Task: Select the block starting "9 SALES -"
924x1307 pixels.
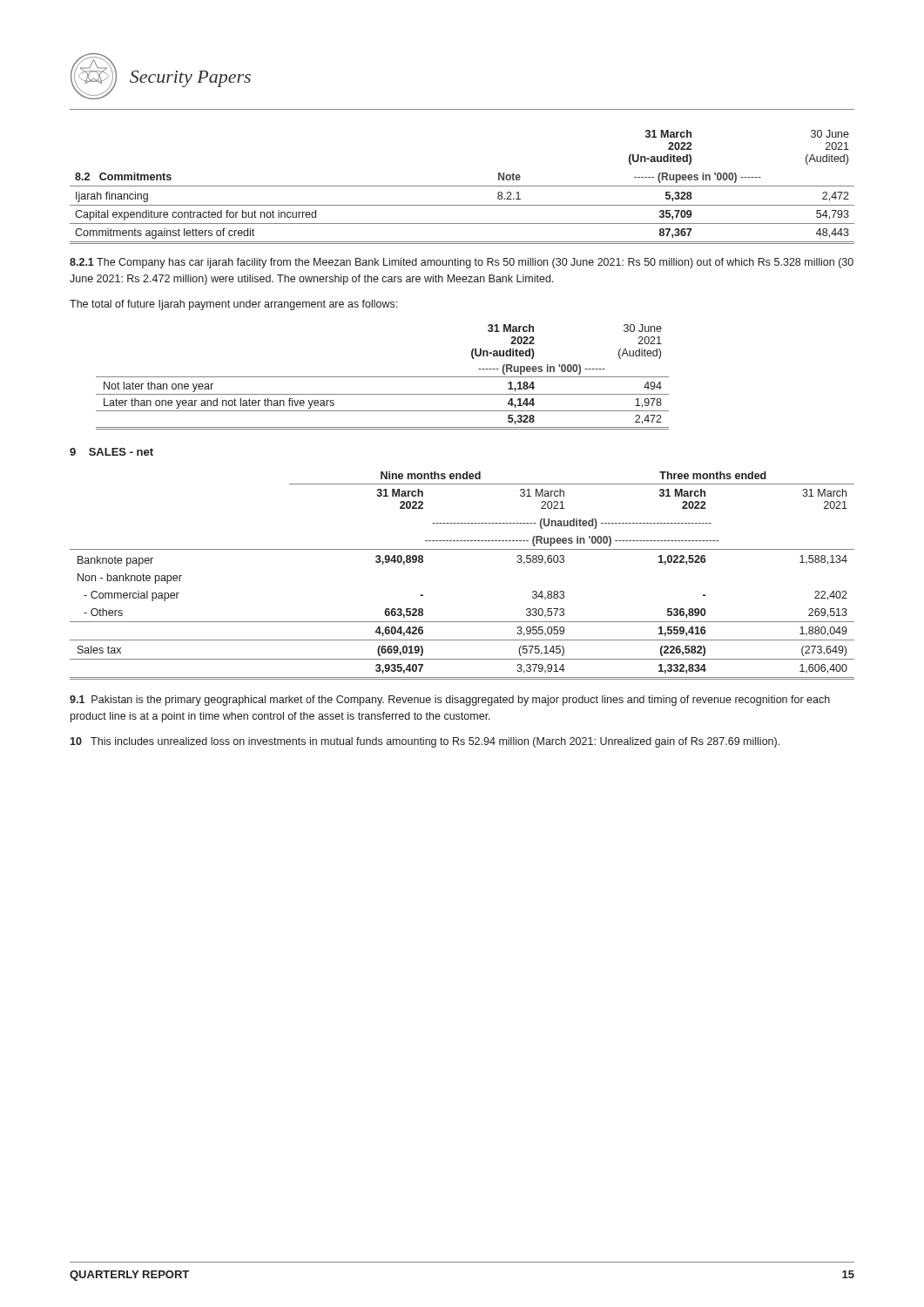Action: point(112,452)
